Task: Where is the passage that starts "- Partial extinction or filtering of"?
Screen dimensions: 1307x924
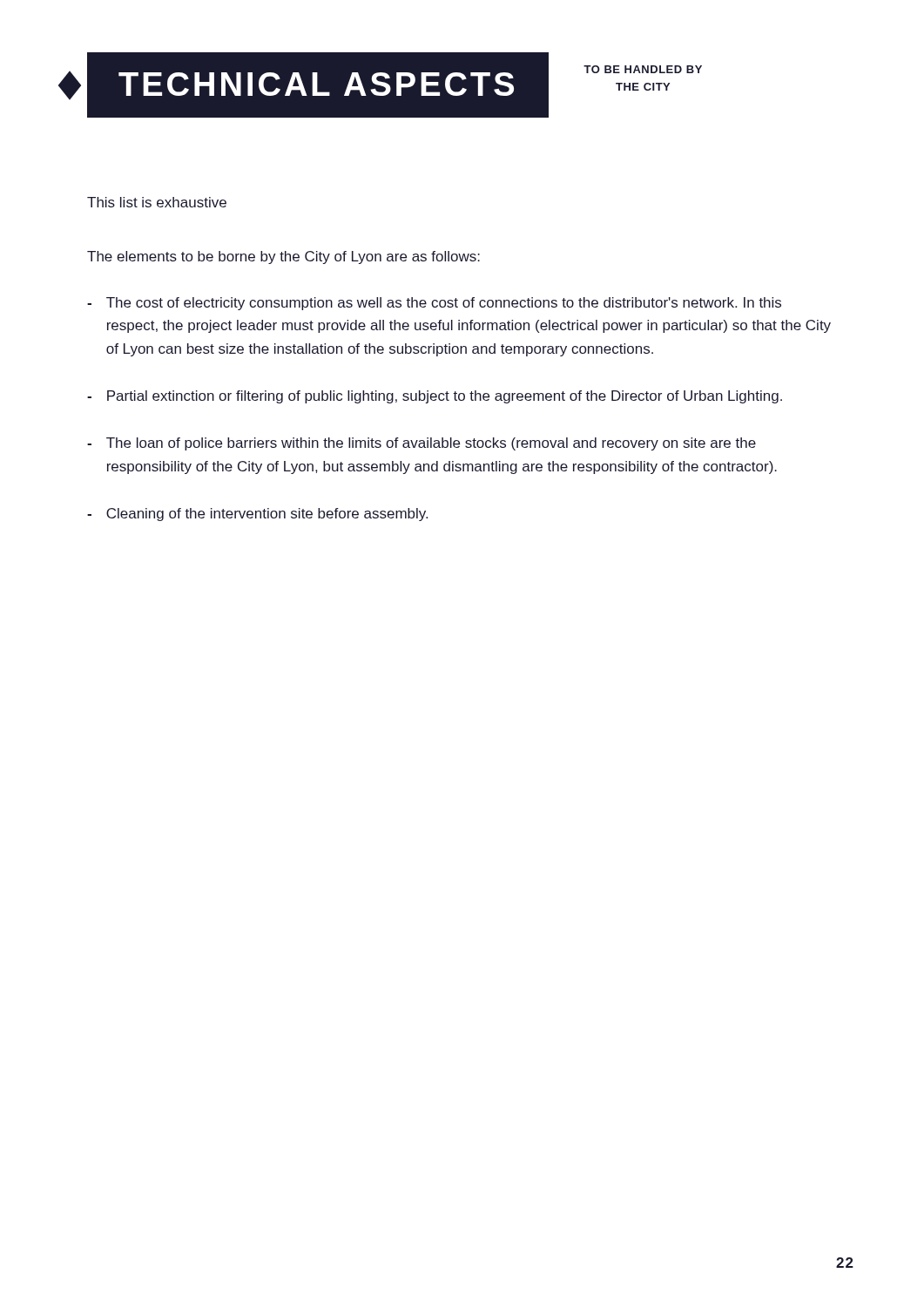Action: pyautogui.click(x=435, y=397)
